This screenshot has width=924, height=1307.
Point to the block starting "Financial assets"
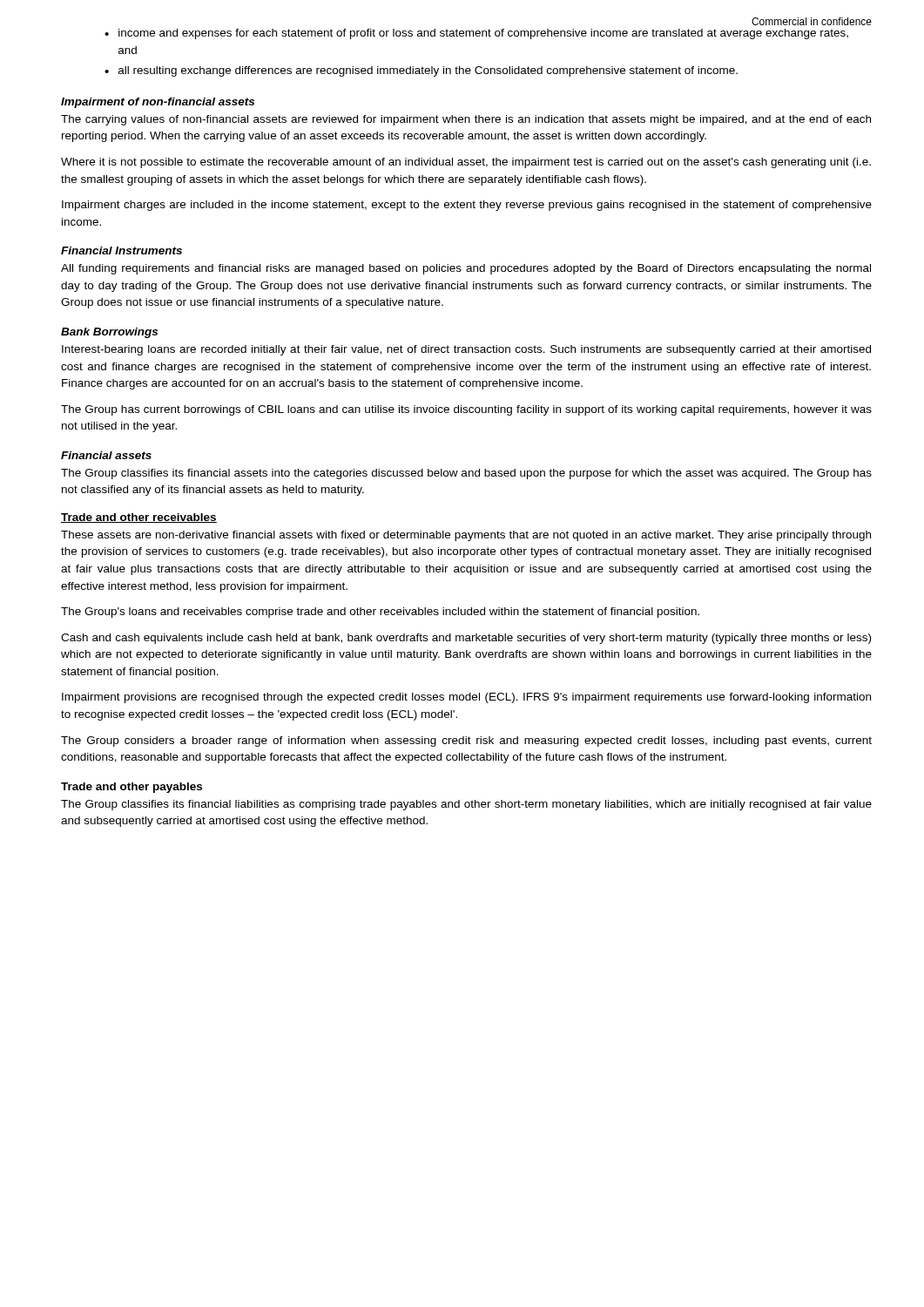click(106, 455)
